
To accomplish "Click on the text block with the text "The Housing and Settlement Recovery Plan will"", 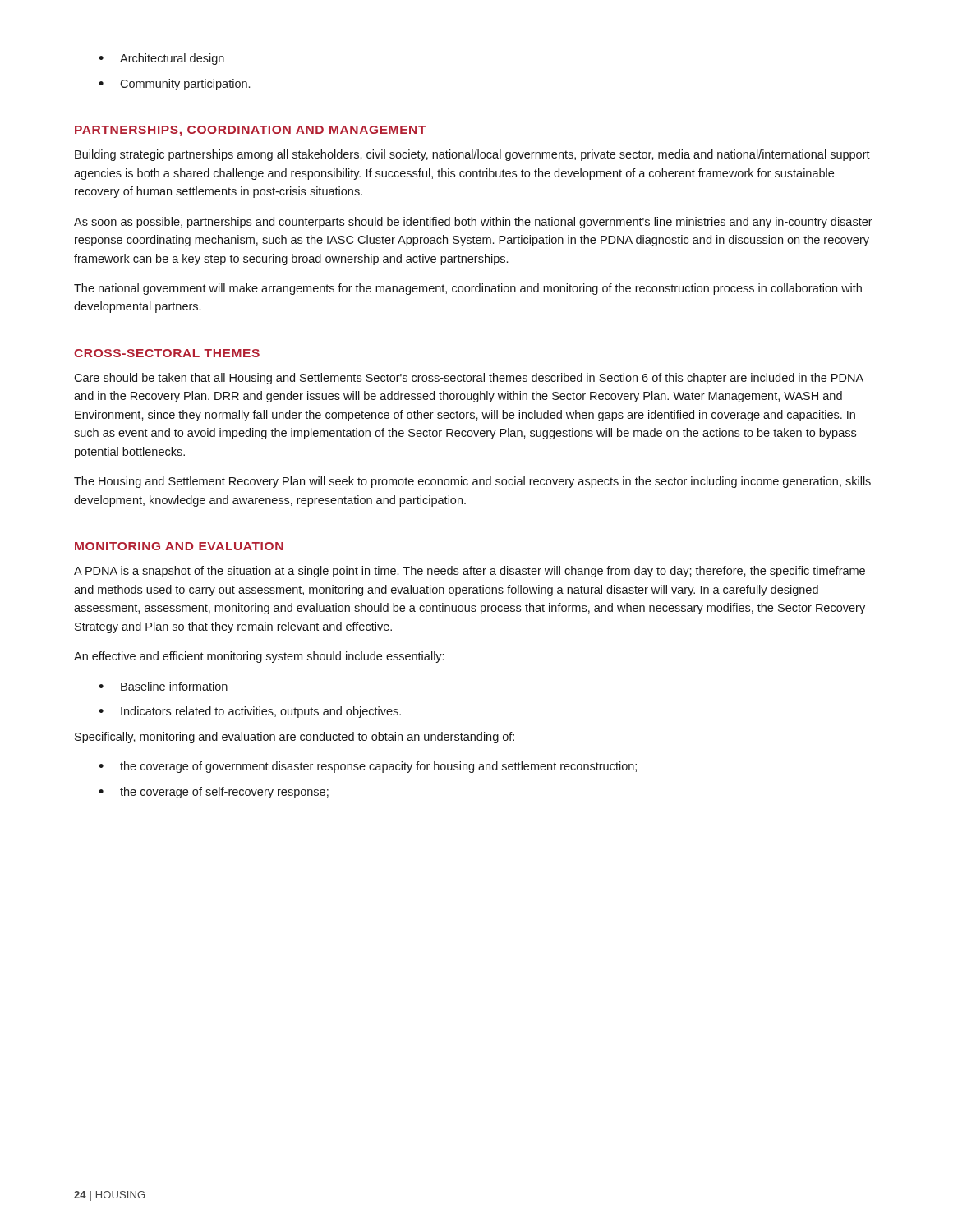I will click(473, 491).
